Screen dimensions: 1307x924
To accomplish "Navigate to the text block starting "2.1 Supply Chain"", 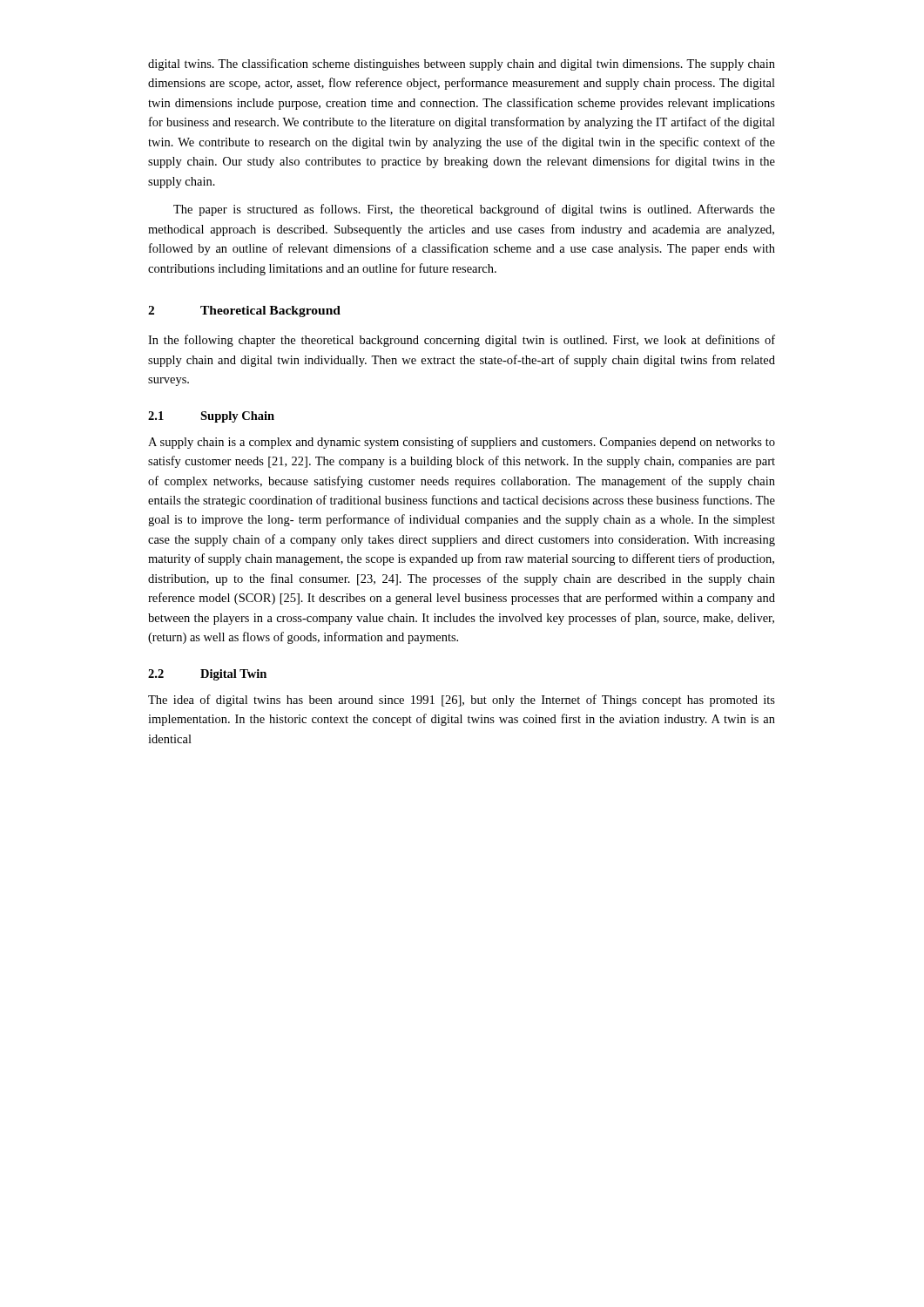I will click(x=211, y=416).
